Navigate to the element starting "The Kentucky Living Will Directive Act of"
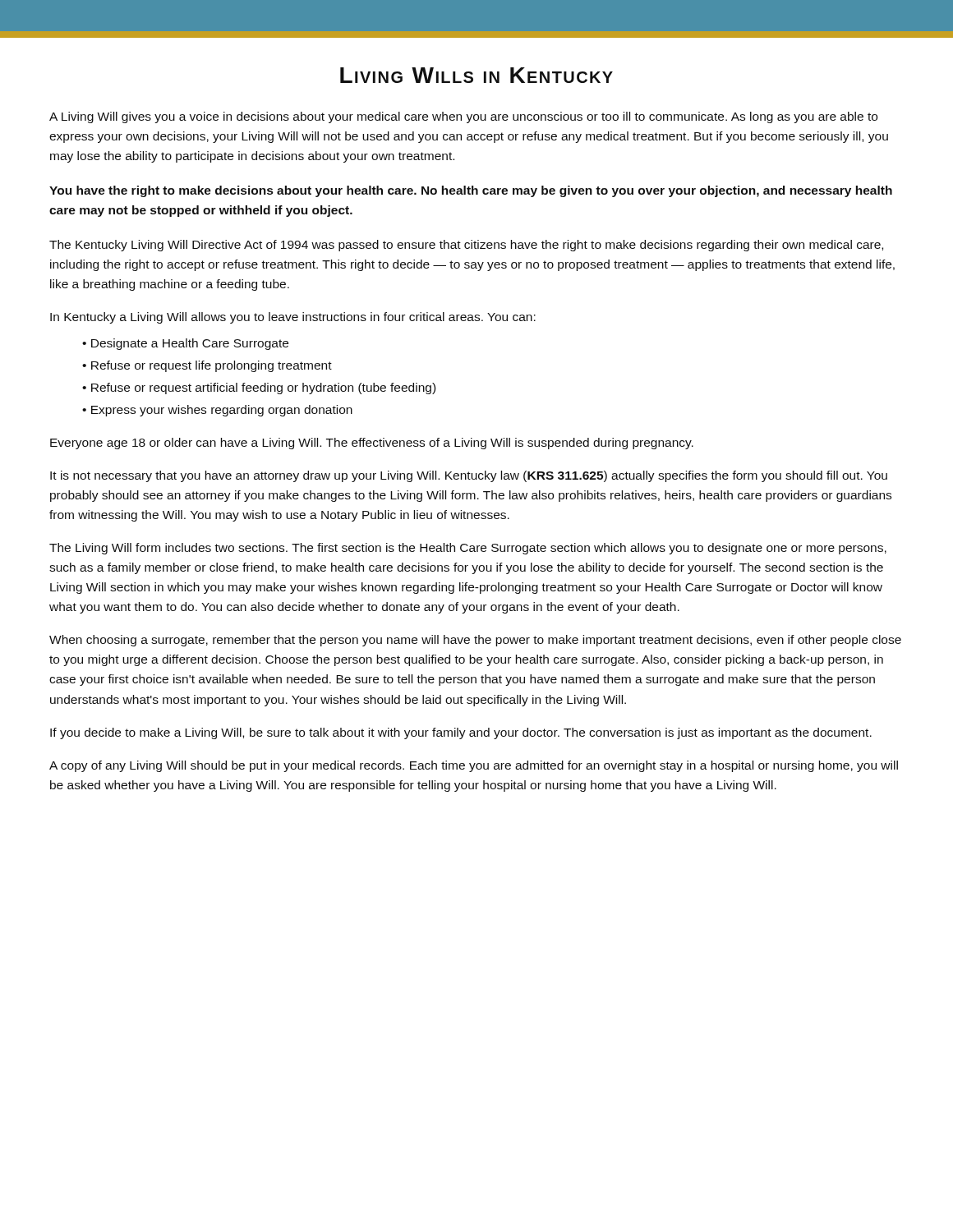 pyautogui.click(x=472, y=264)
